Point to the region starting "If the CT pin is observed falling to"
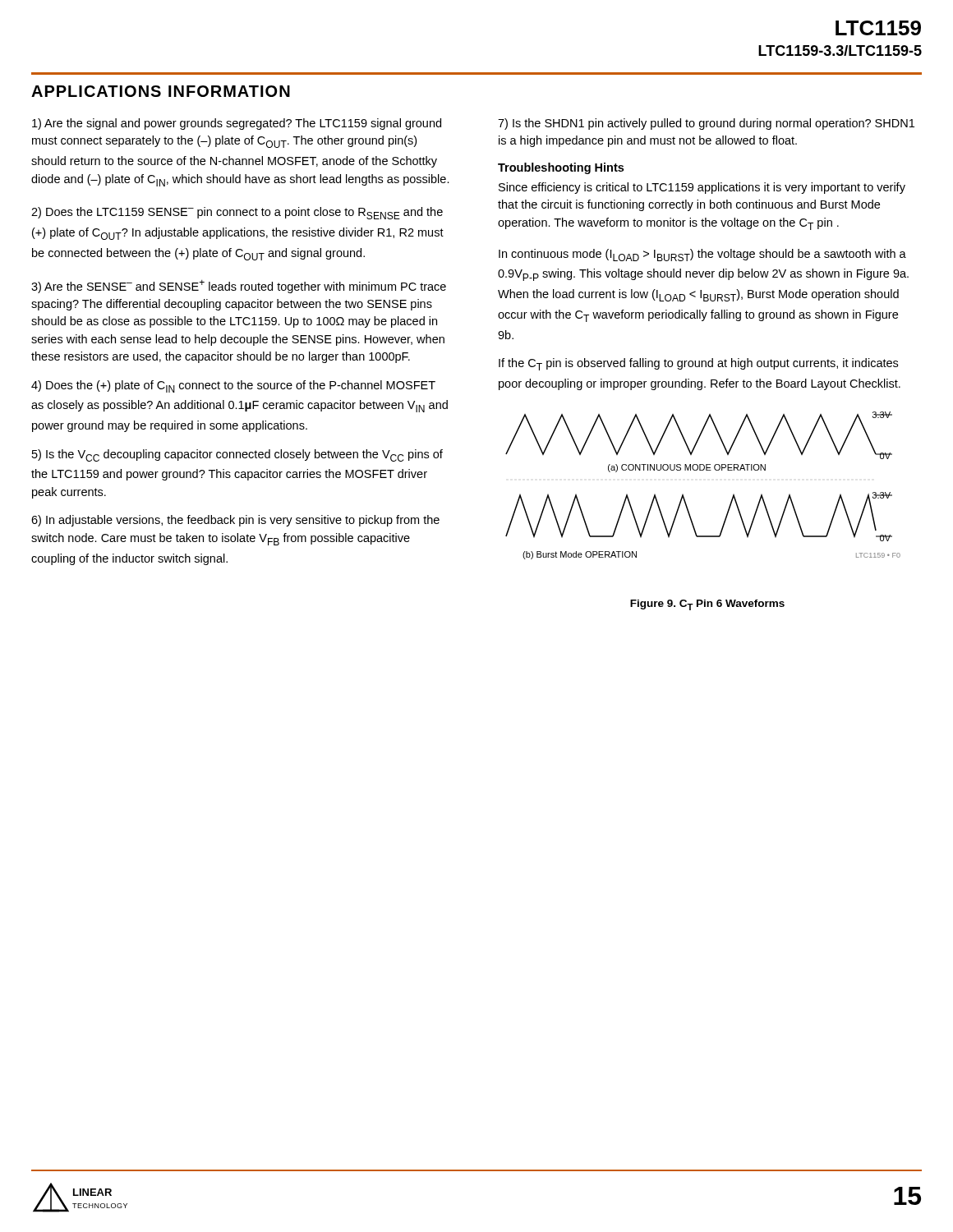The height and width of the screenshot is (1232, 953). (x=700, y=373)
